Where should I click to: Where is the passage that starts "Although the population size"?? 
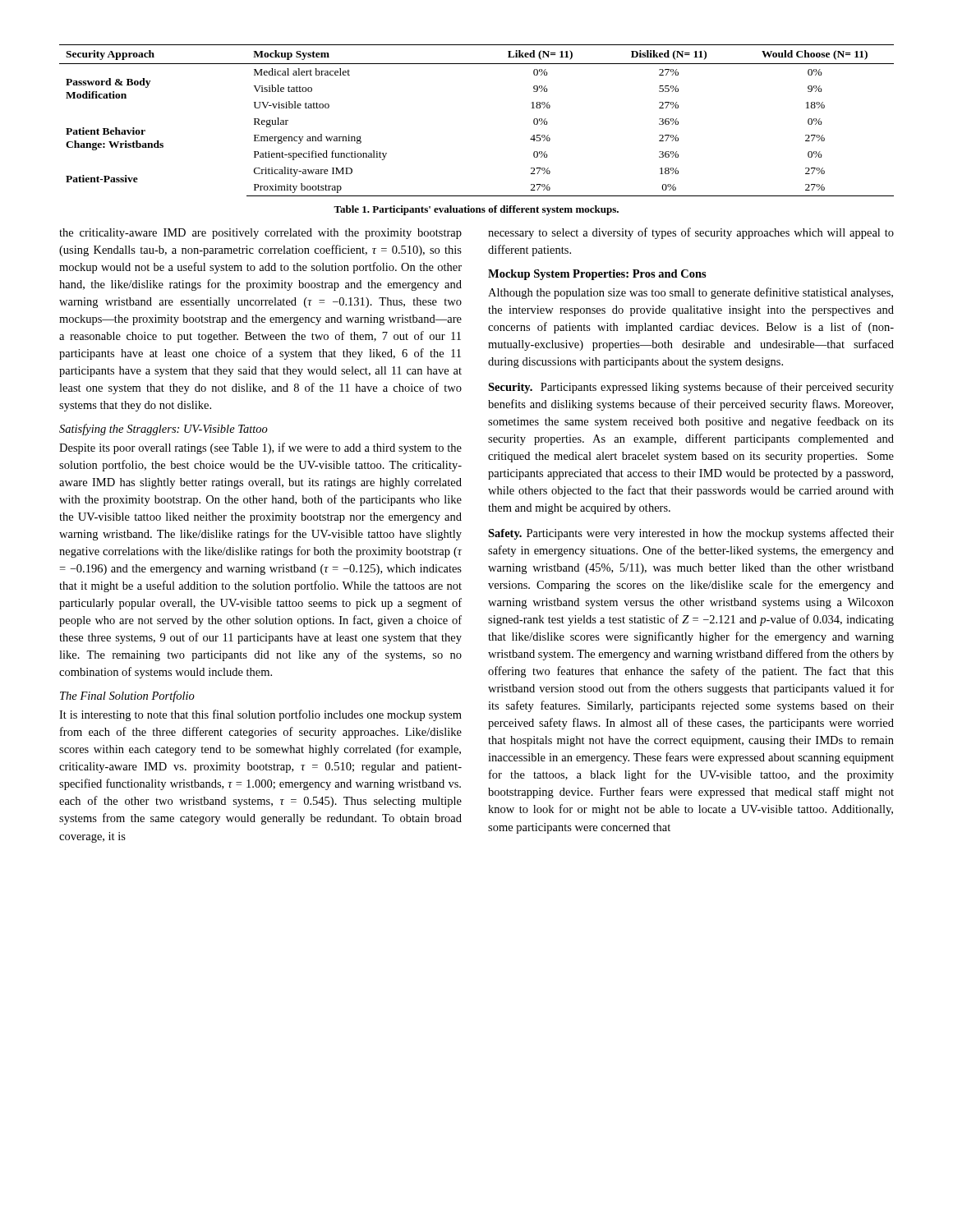[x=691, y=327]
